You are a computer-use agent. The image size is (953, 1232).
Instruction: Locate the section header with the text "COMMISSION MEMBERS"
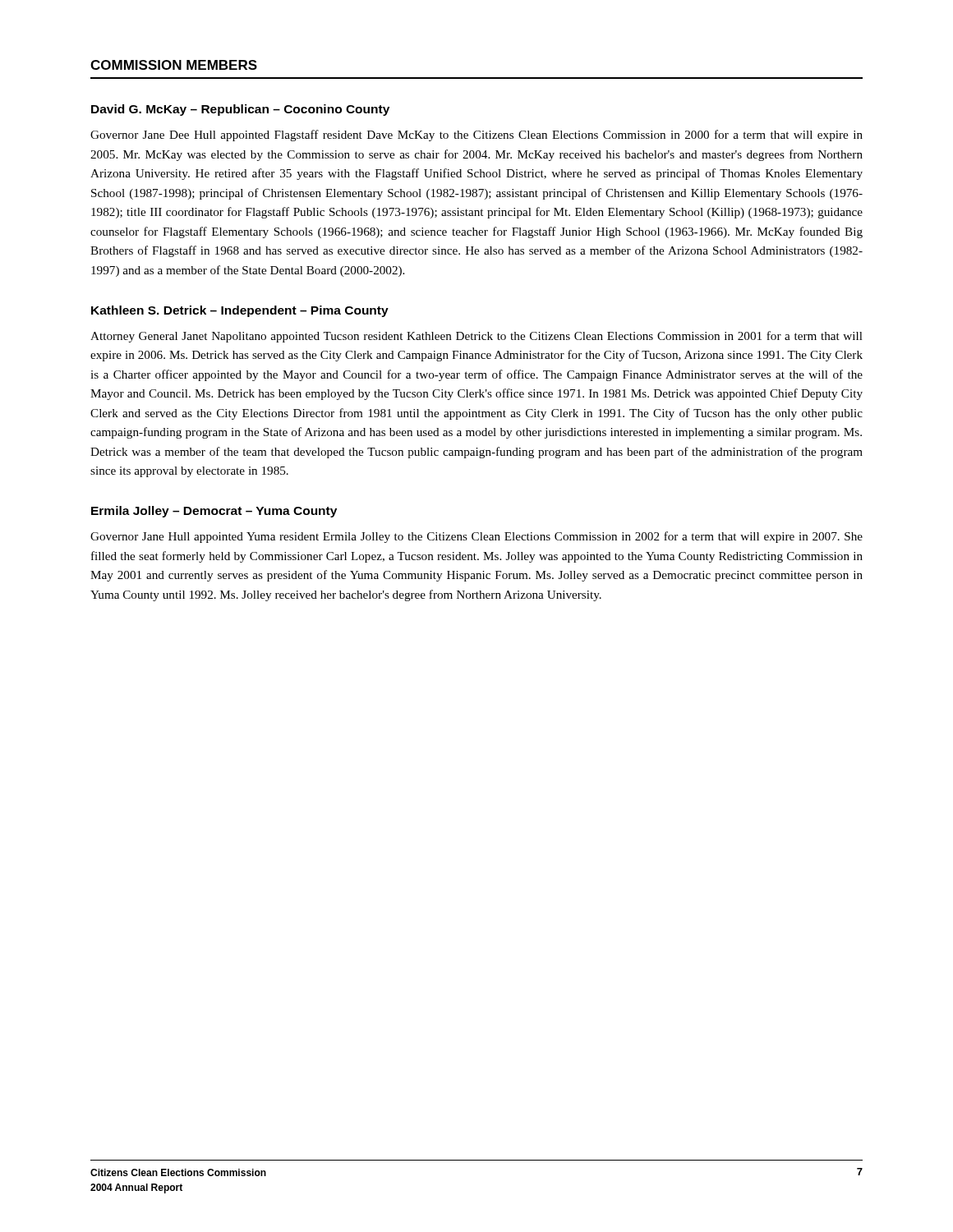(x=476, y=66)
